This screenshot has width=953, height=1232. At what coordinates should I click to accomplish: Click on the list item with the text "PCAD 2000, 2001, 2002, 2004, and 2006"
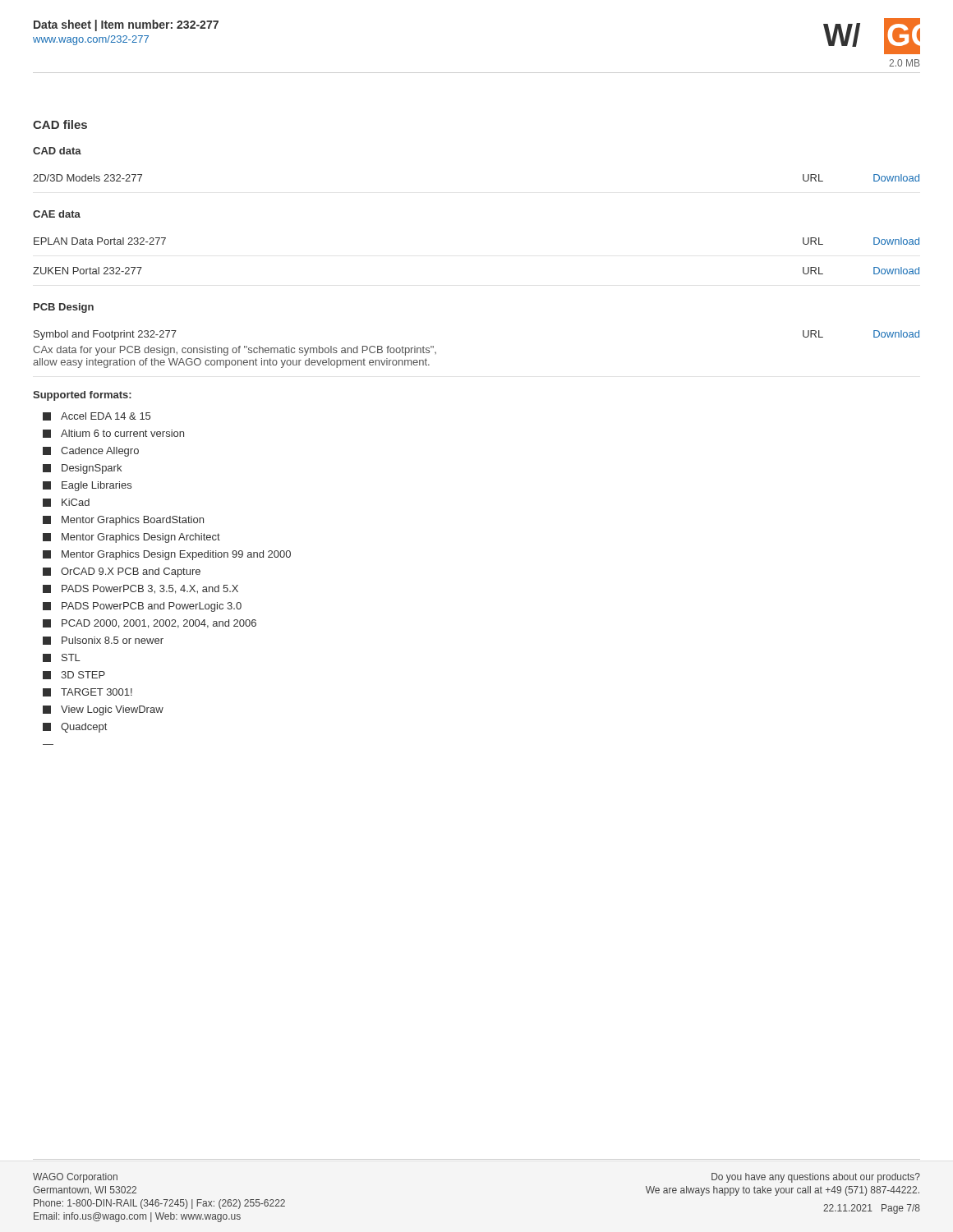[150, 623]
